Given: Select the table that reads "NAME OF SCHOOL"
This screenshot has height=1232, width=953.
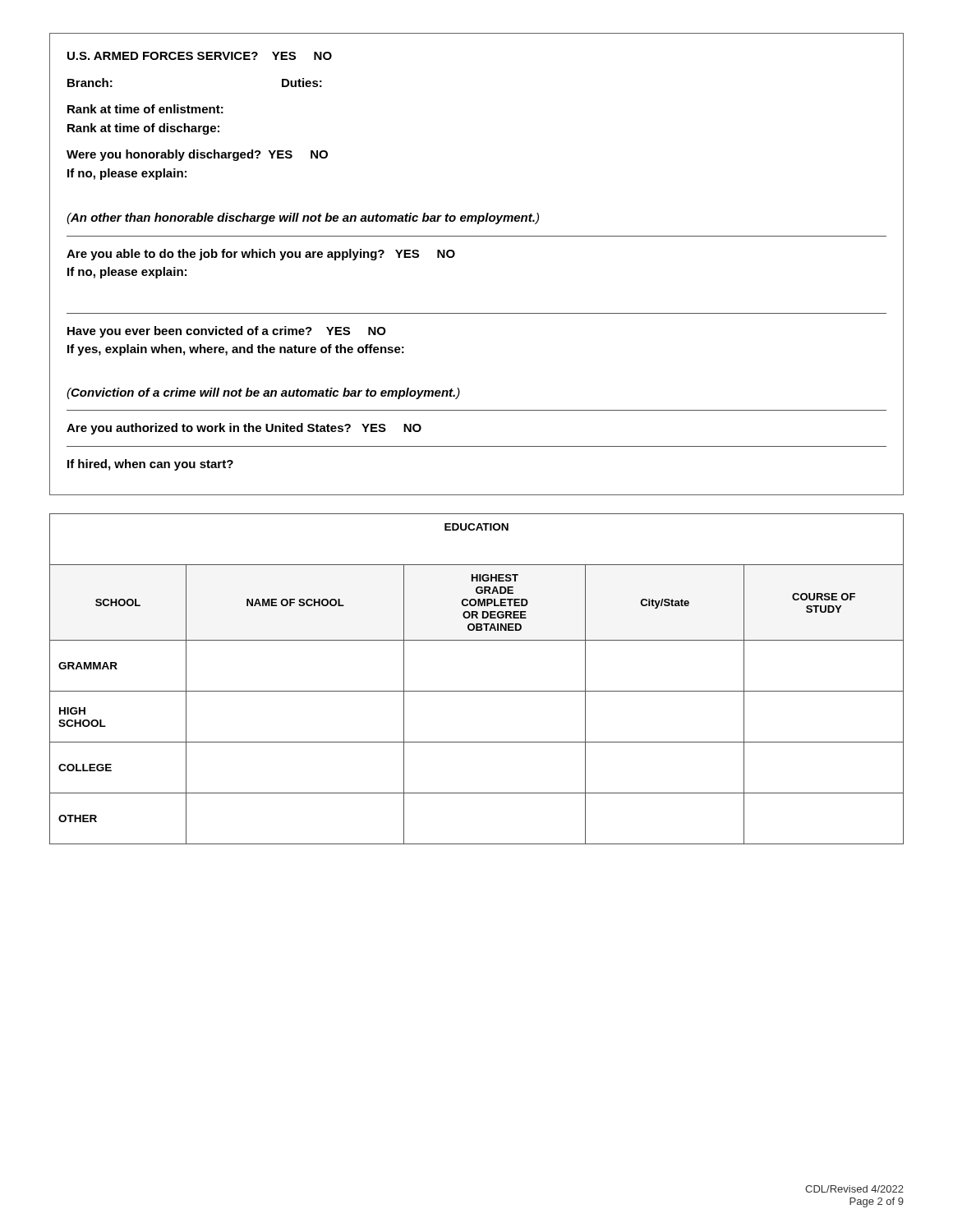Looking at the screenshot, I should point(476,679).
